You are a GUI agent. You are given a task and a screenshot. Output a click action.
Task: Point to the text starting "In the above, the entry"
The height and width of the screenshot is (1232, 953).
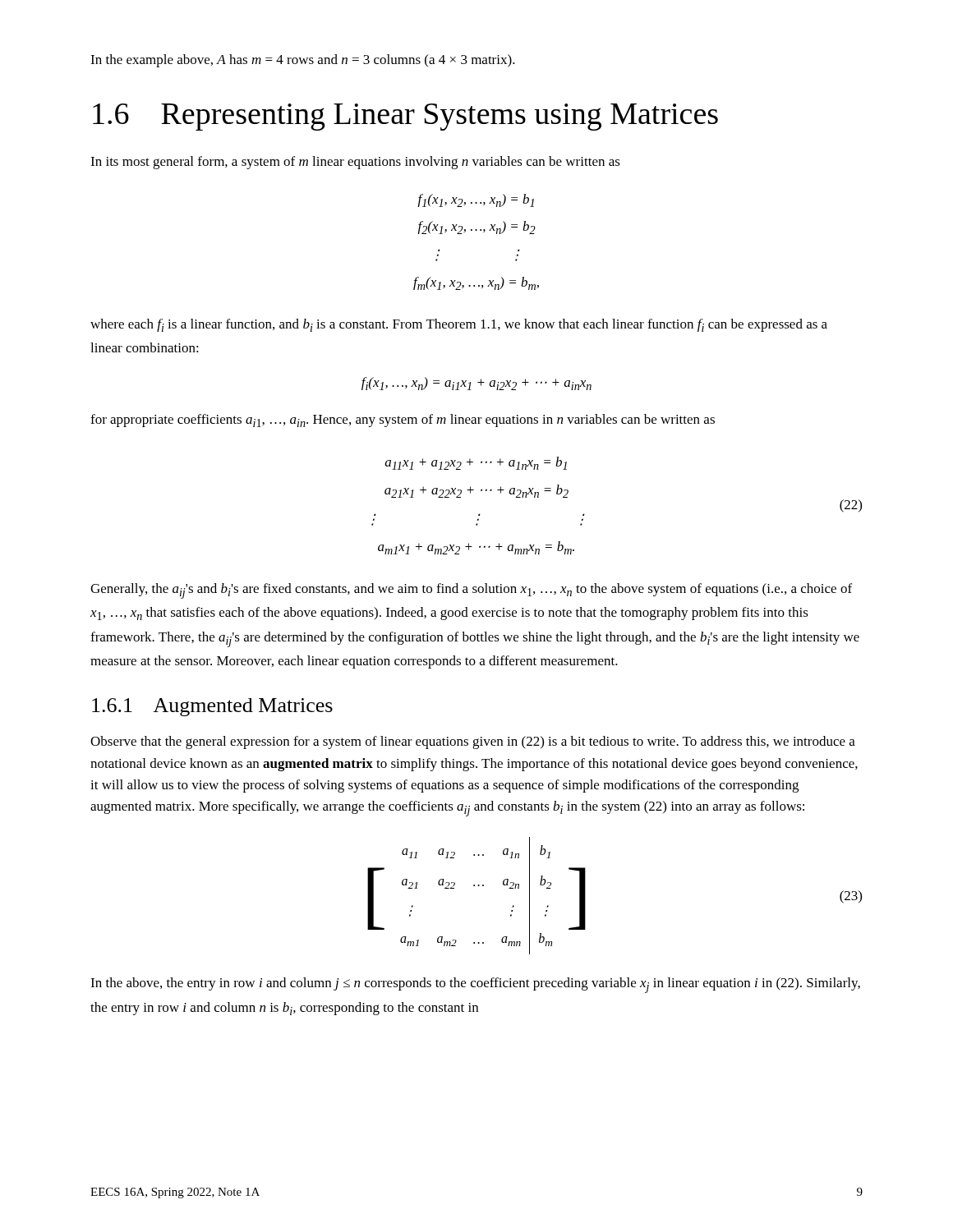point(476,997)
